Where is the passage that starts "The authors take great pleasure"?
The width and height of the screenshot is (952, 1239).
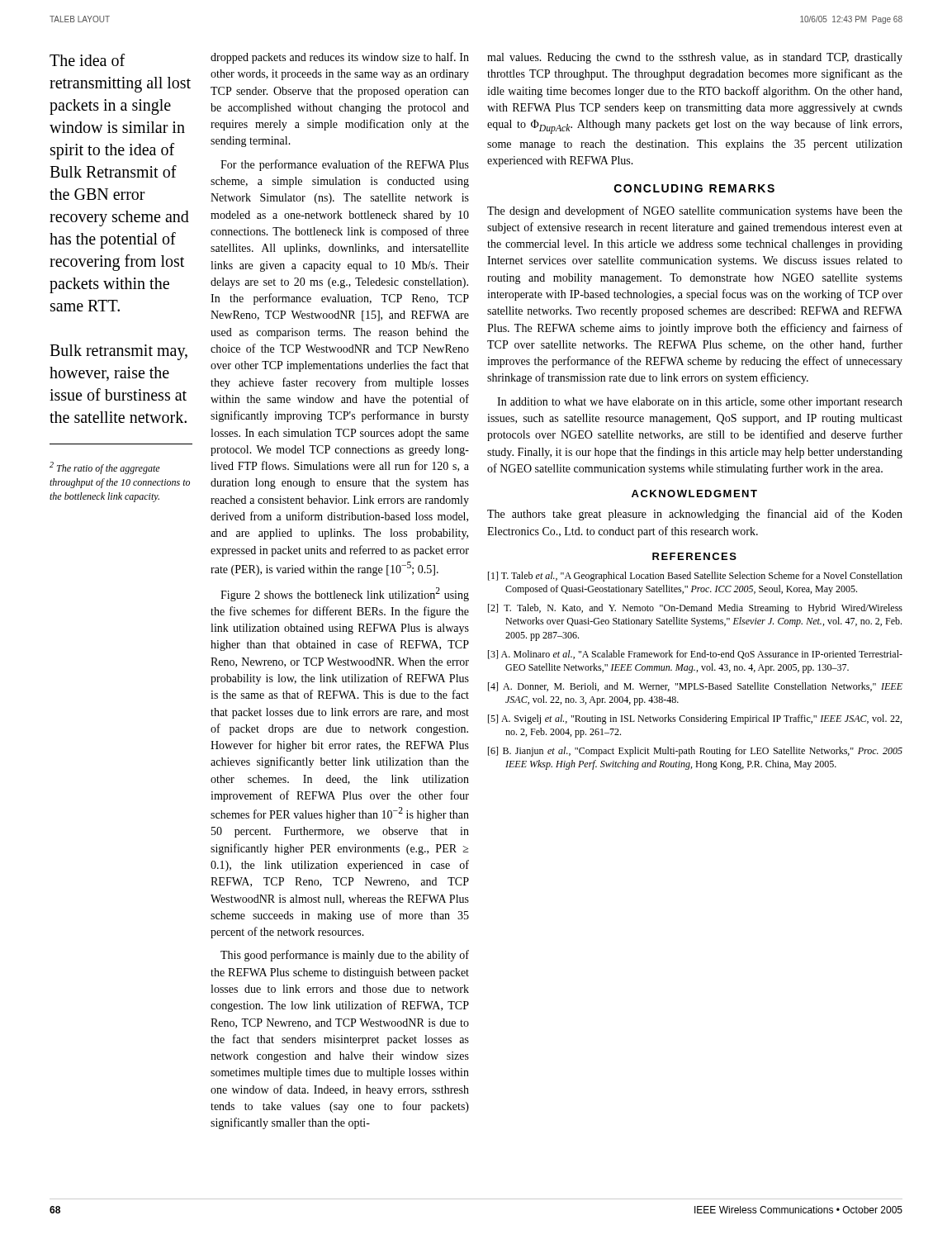click(695, 523)
